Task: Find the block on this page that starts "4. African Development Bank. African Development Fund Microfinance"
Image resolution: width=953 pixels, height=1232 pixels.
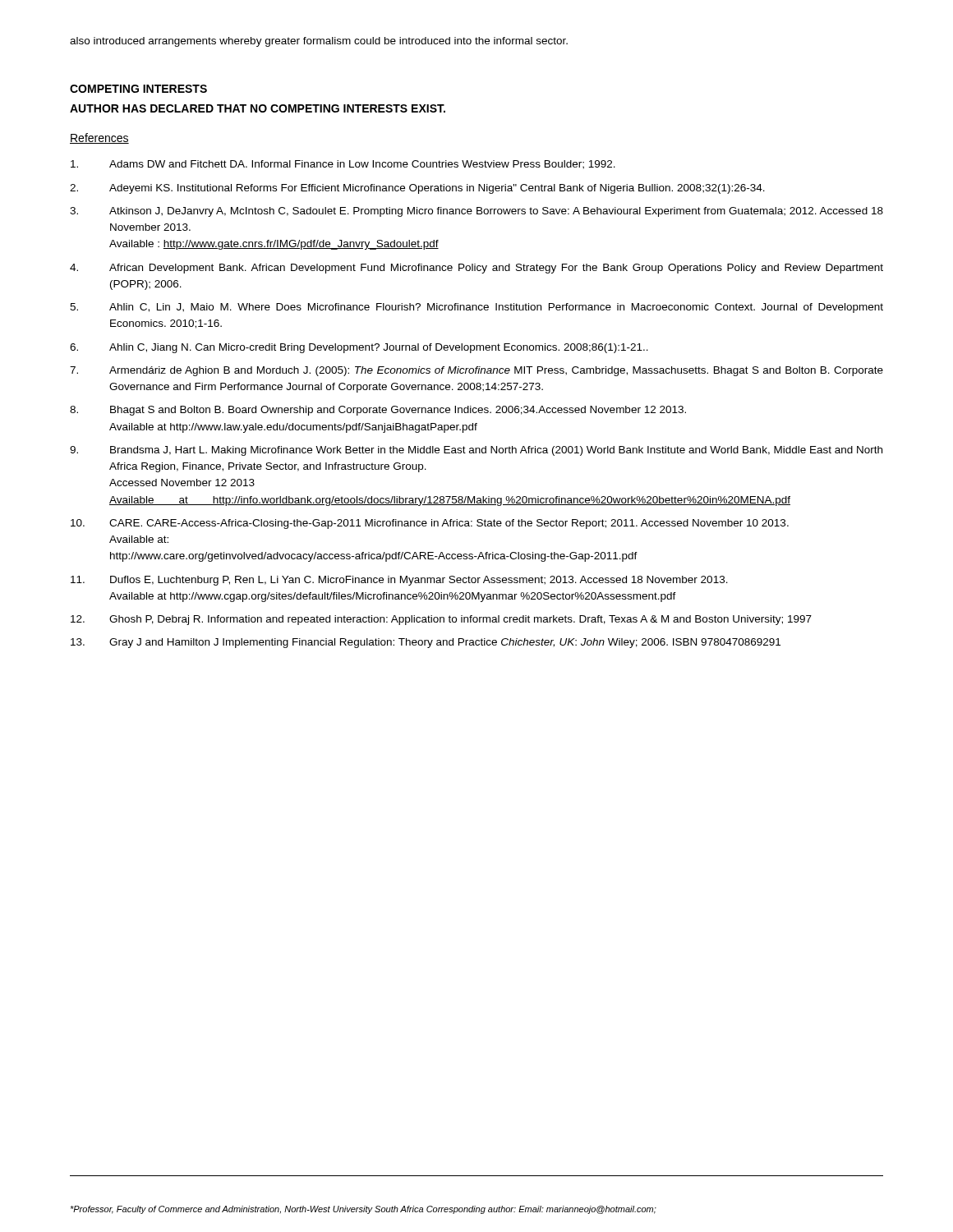Action: pyautogui.click(x=476, y=276)
